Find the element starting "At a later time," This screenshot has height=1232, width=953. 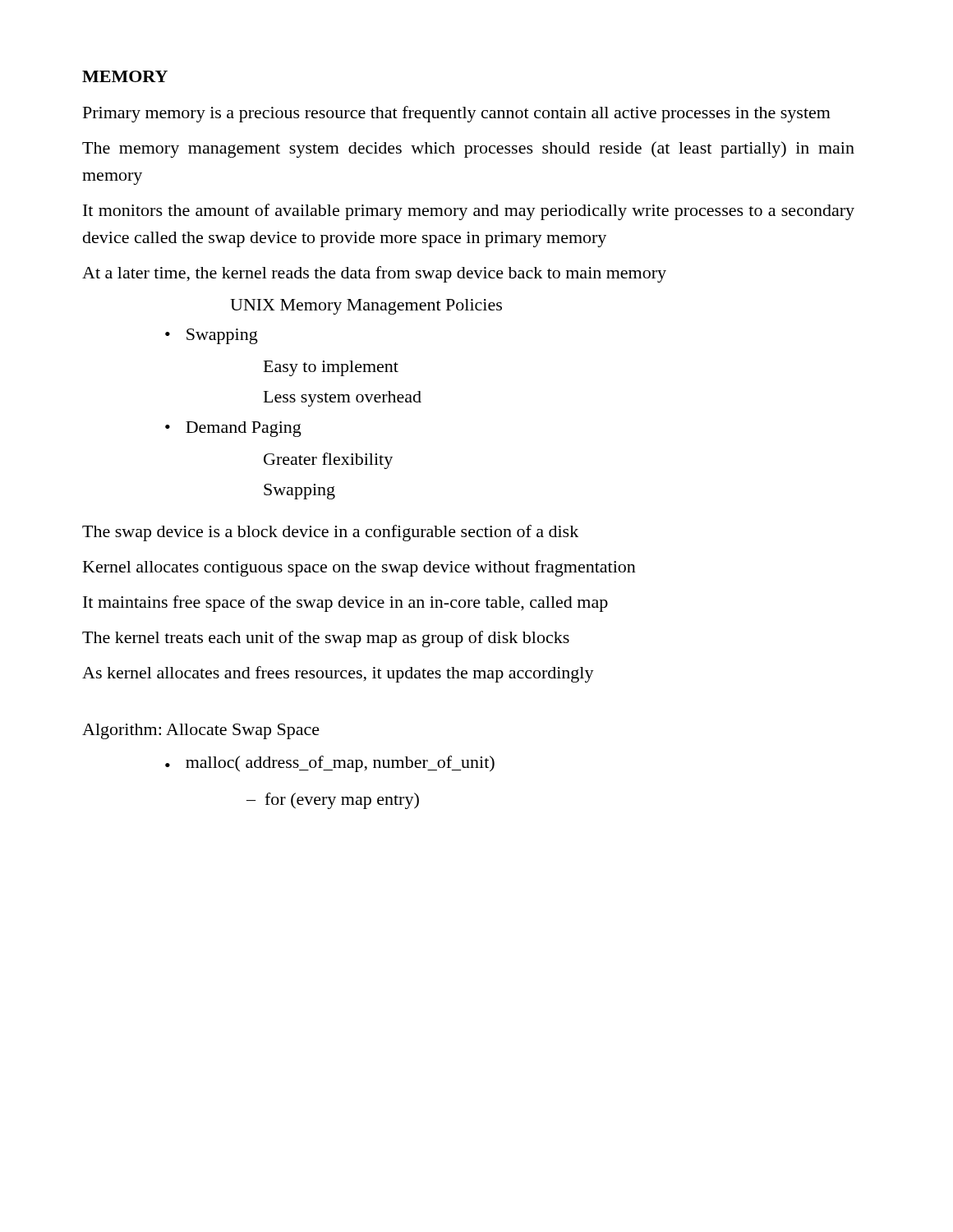[374, 272]
